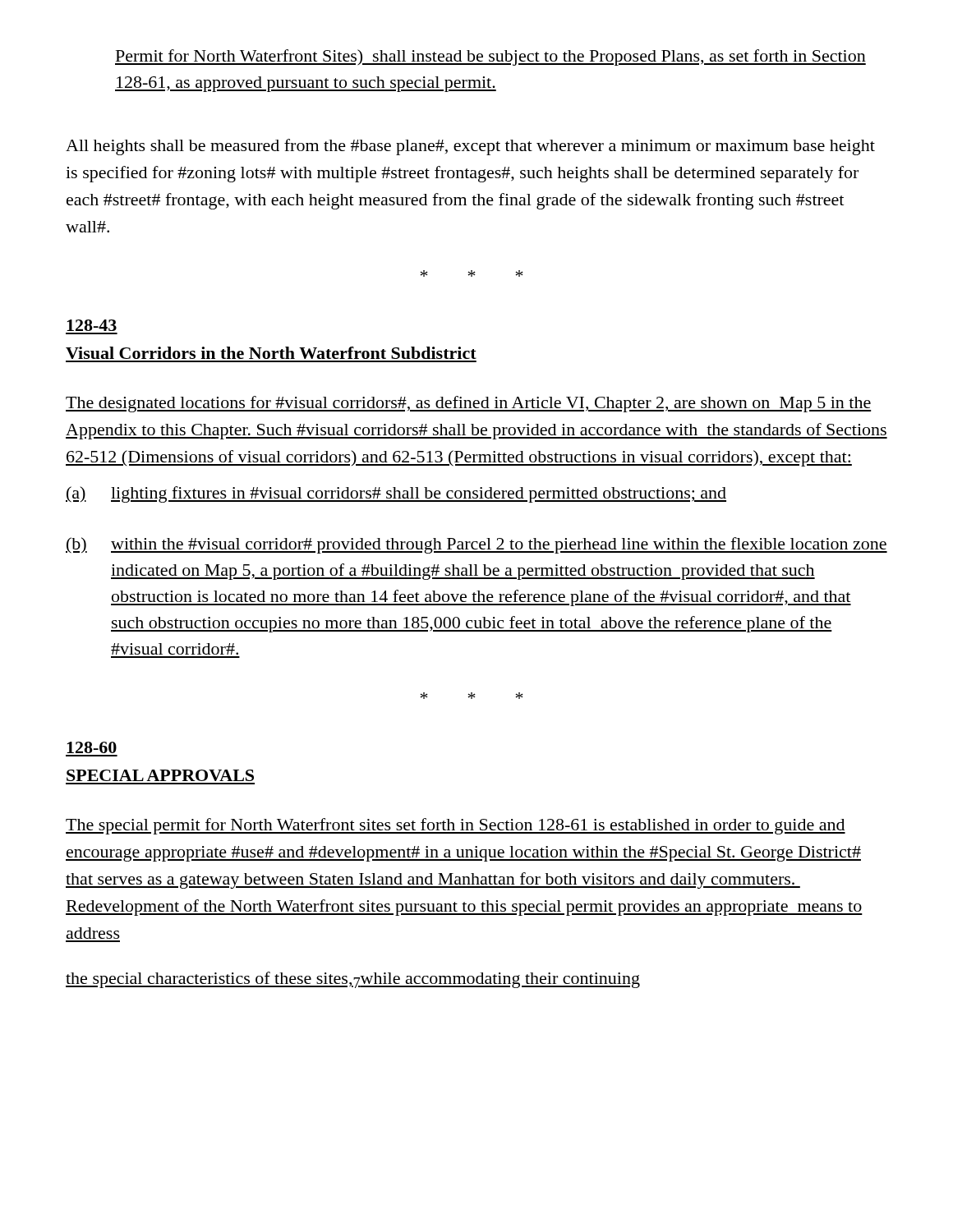Find the element starting "The designated locations for"
The image size is (953, 1232).
tap(476, 429)
